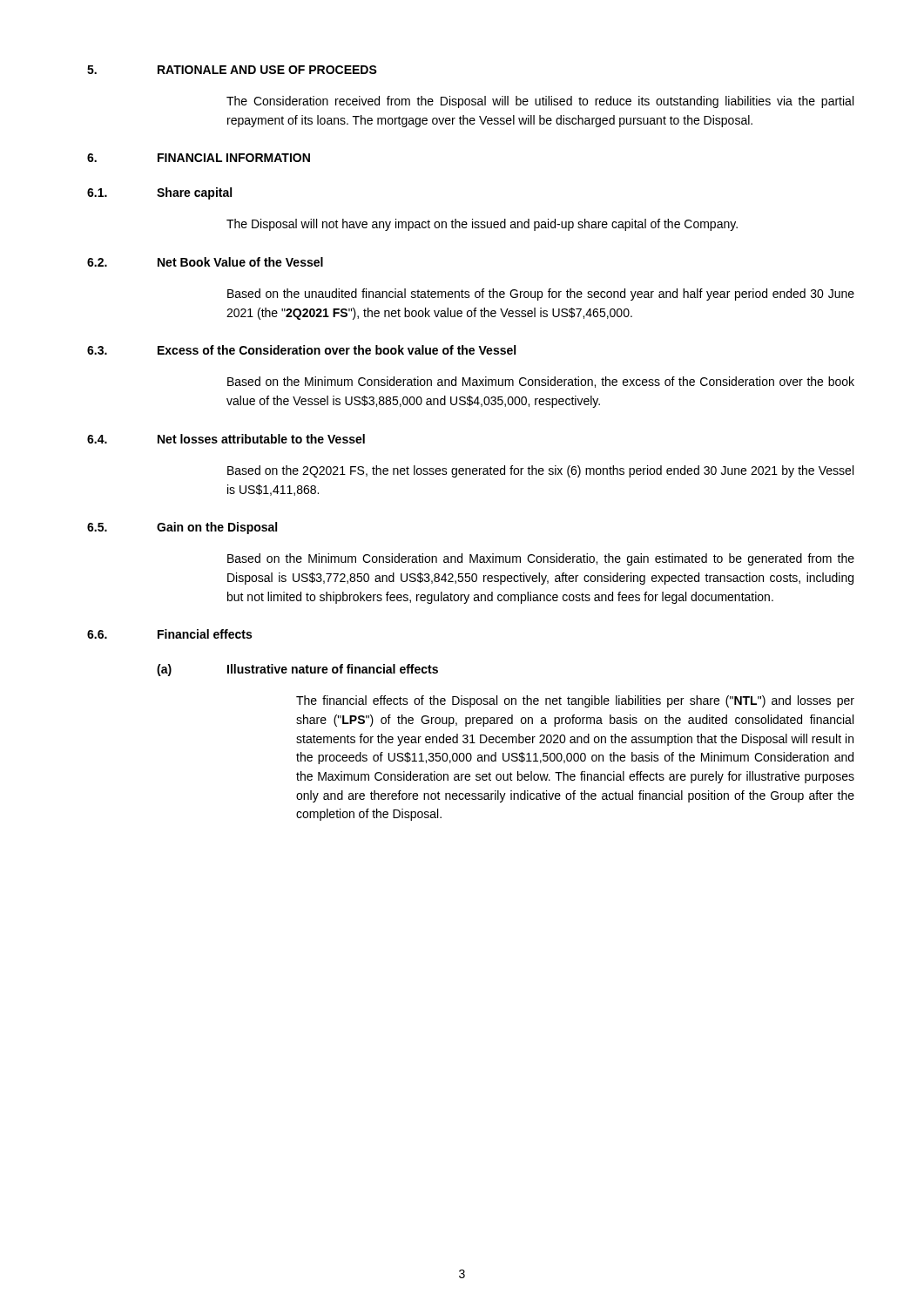Find the block starting "6.1. Share capital"
924x1307 pixels.
(160, 193)
